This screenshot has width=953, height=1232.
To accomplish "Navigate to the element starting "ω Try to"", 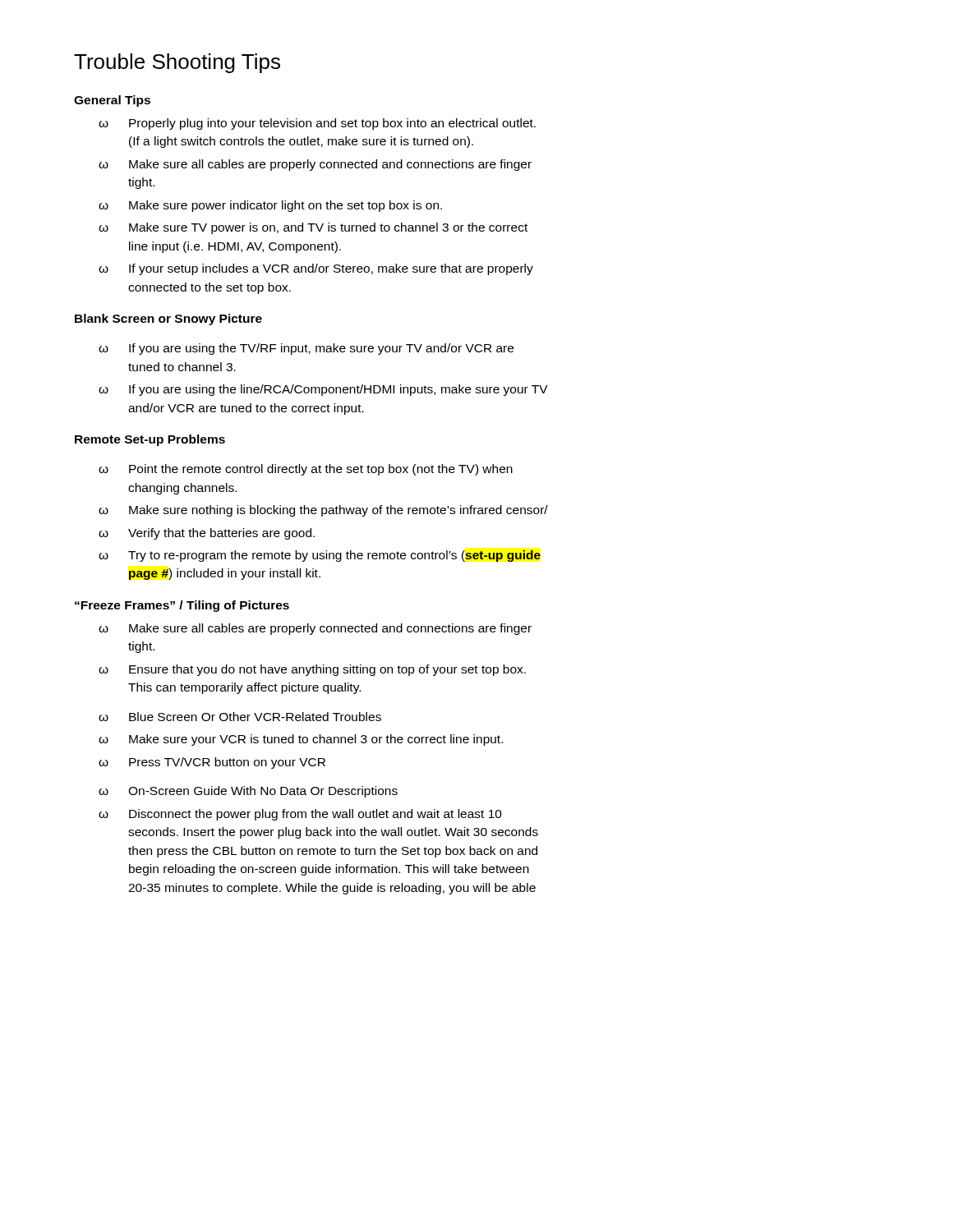I will [x=489, y=565].
